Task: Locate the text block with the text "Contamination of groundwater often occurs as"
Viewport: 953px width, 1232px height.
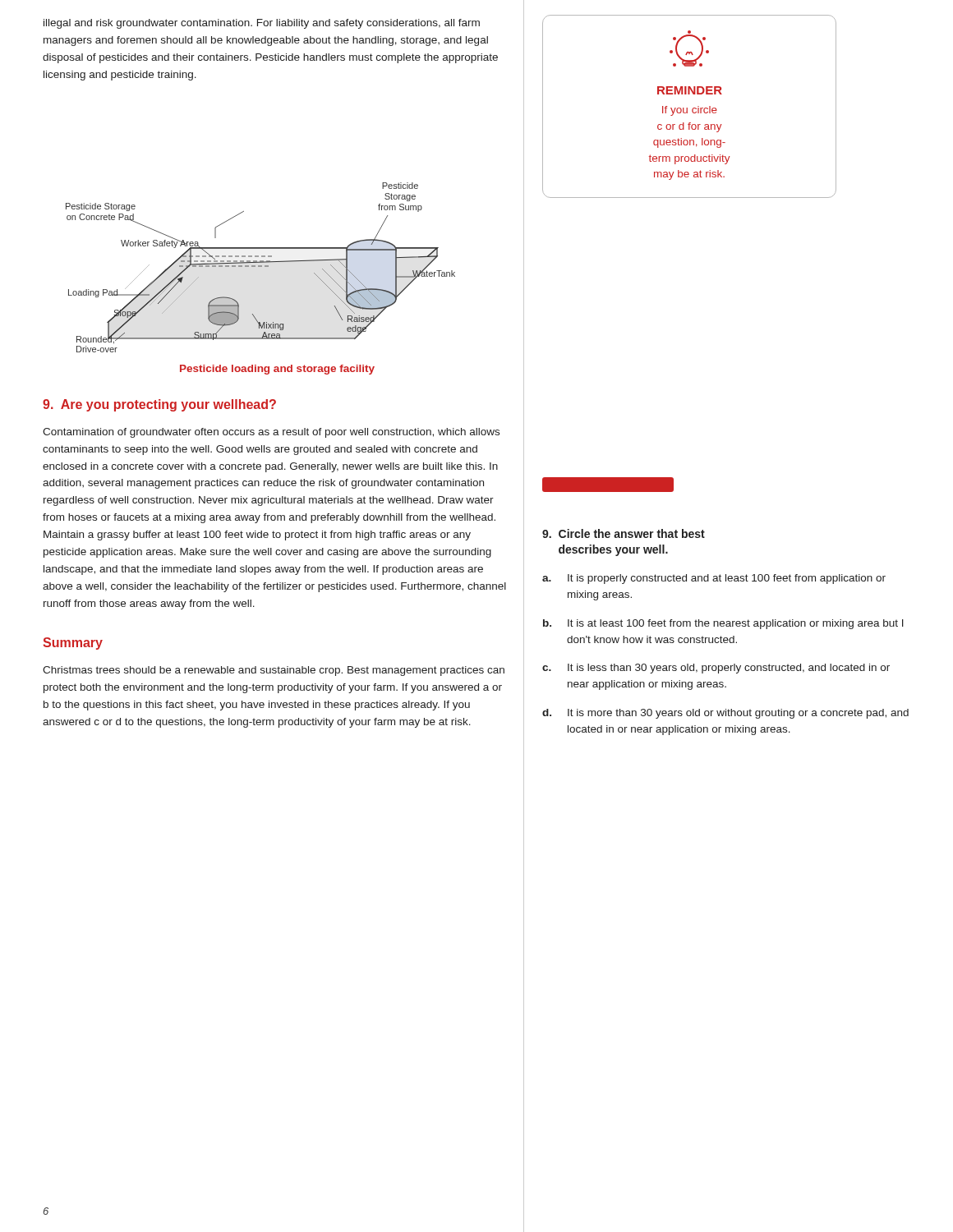Action: 275,517
